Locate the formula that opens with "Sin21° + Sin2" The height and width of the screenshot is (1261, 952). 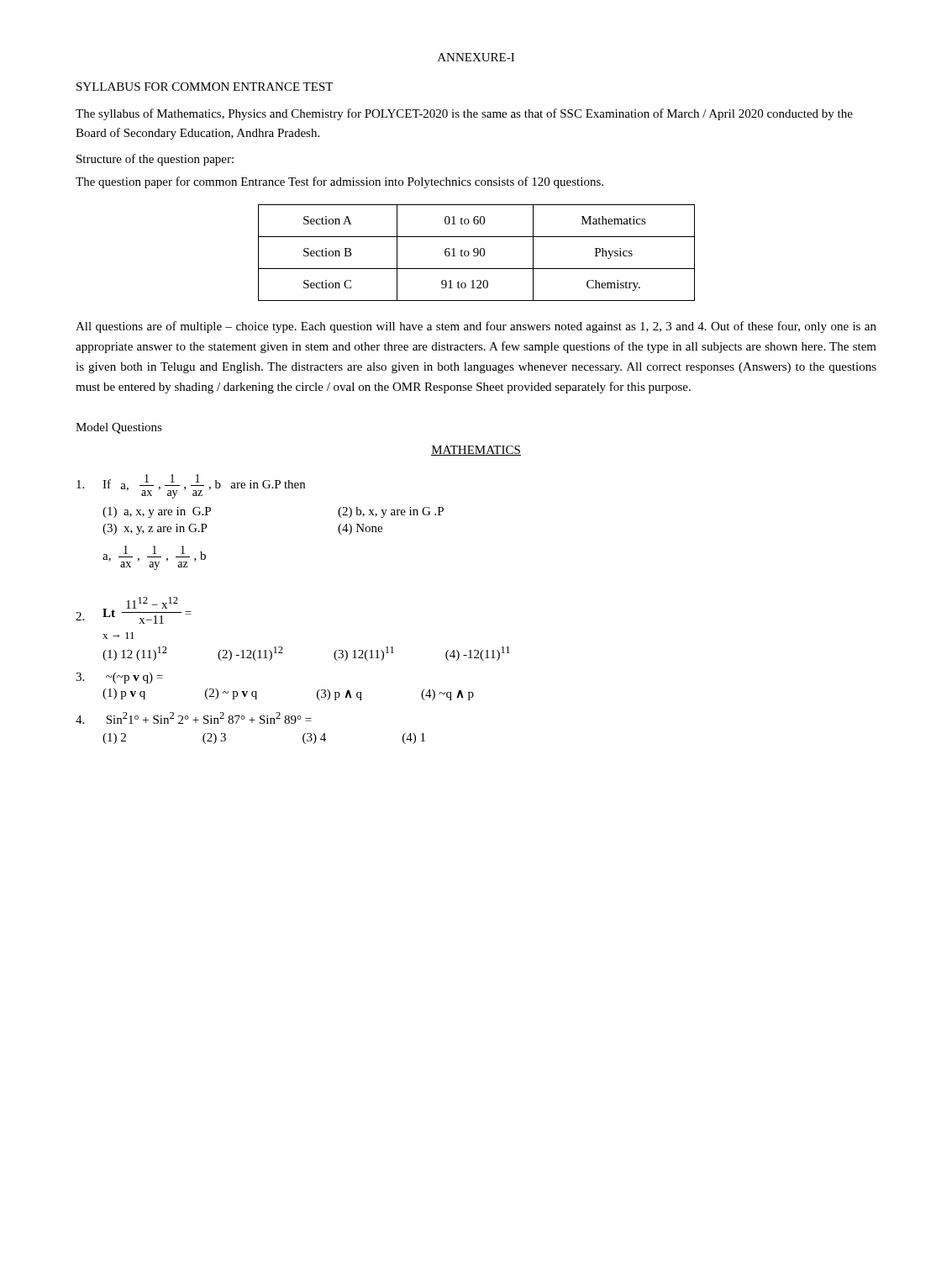click(x=194, y=718)
